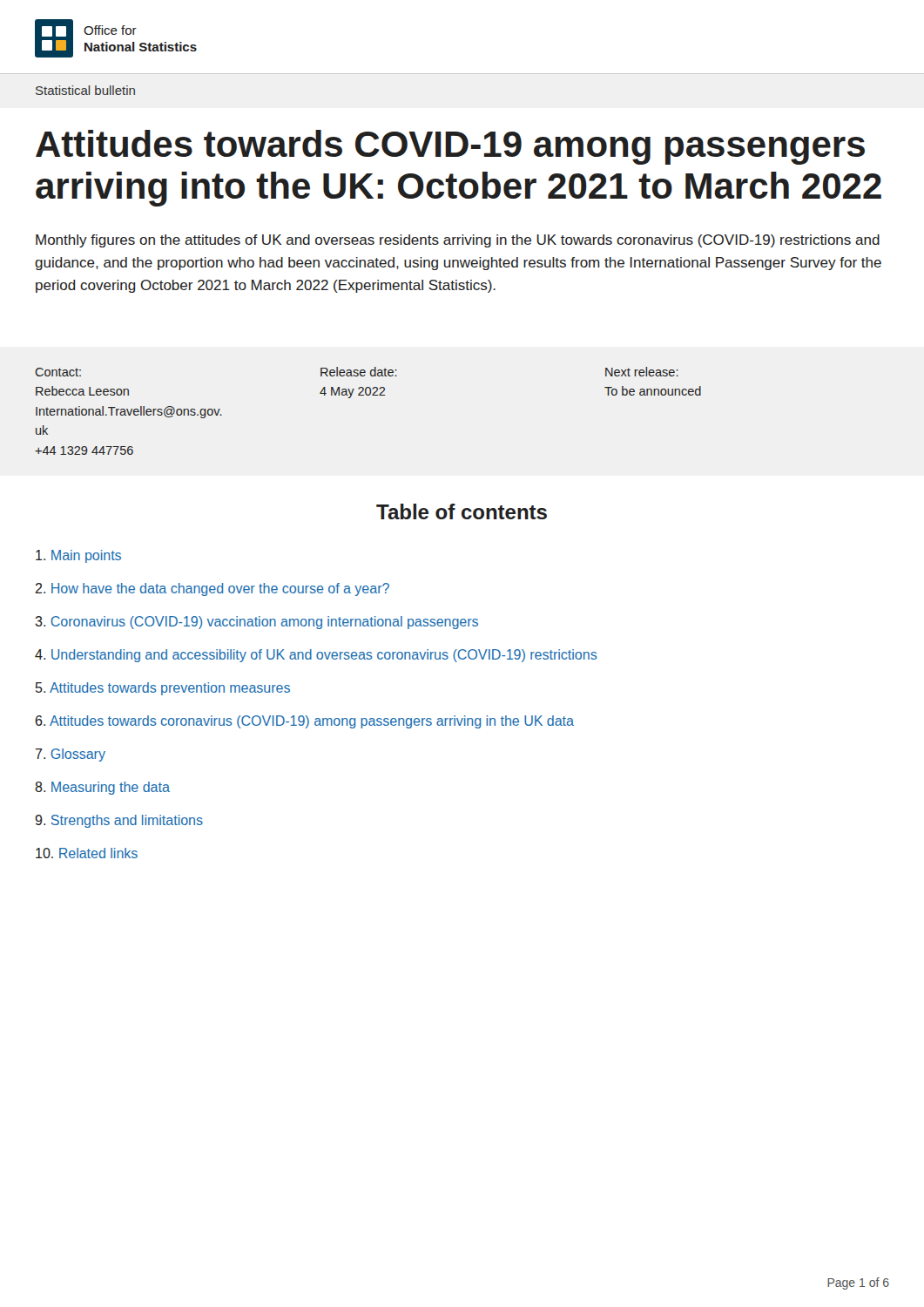Viewport: 924px width, 1307px height.
Task: Find the block on this page that starts "5. Attitudes towards"
Action: tap(163, 688)
